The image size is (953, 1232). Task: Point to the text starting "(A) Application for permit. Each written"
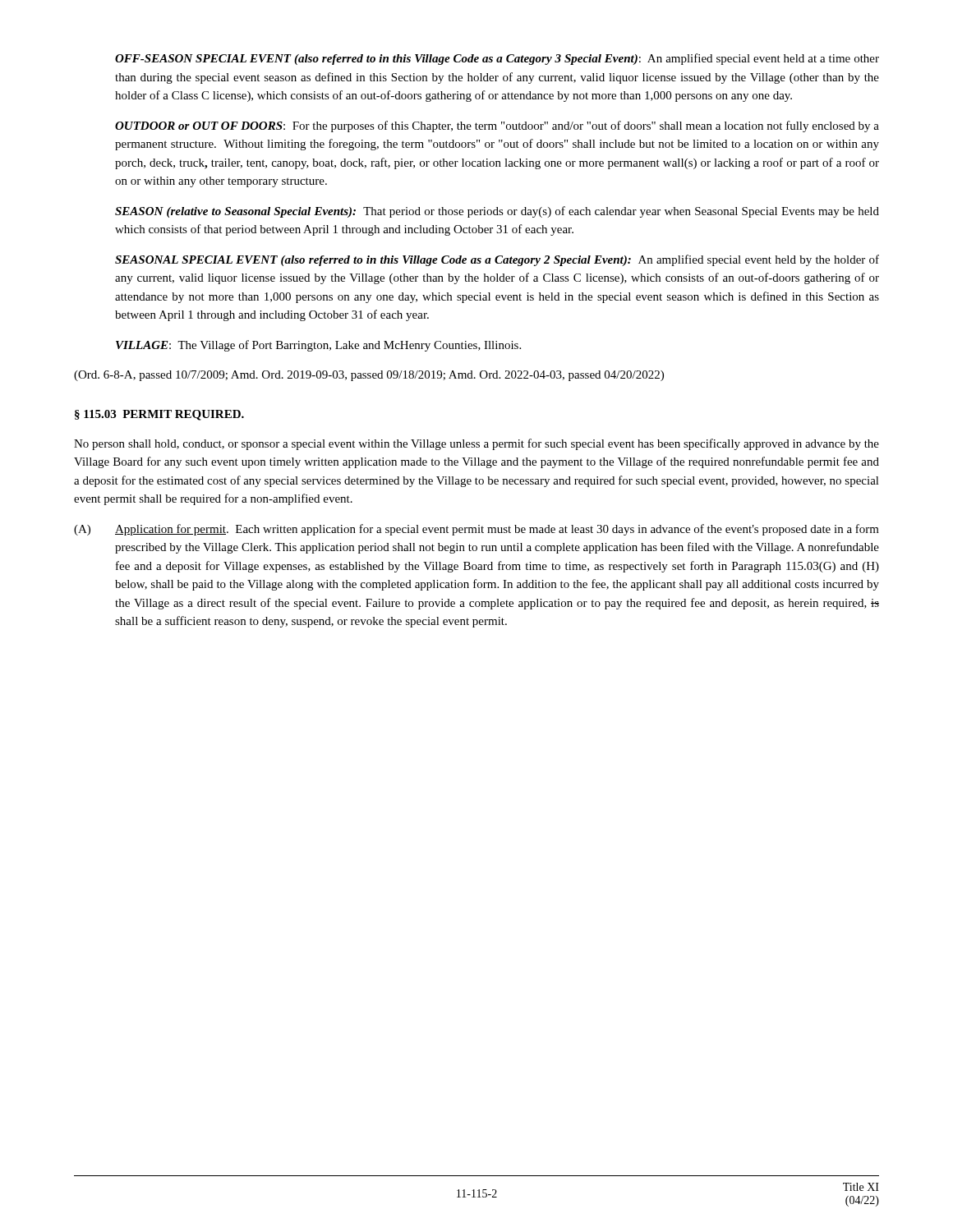(x=476, y=575)
